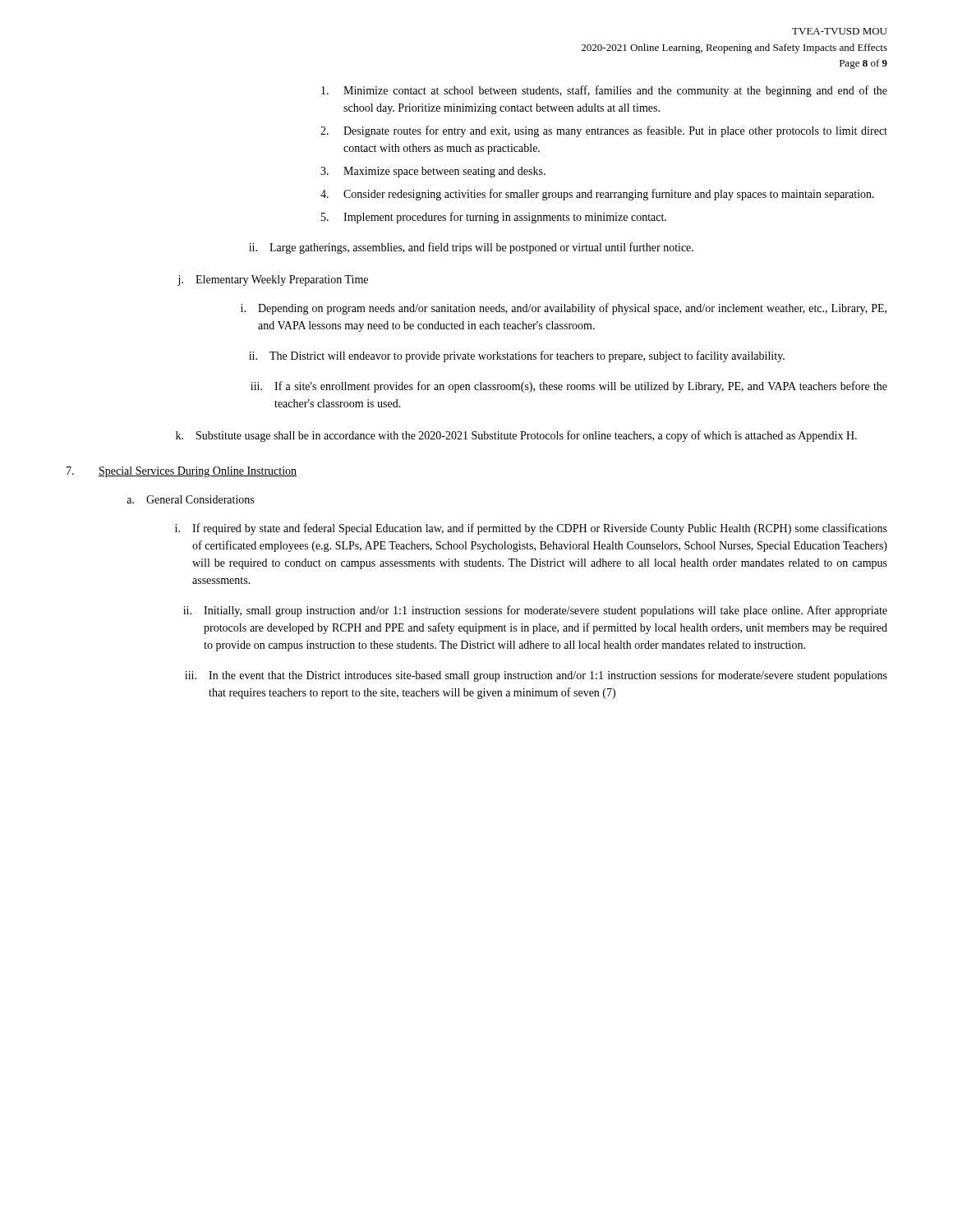Point to the block beginning "i. If required by state and federal Special"
Screen dimensions: 1232x953
pyautogui.click(x=526, y=554)
